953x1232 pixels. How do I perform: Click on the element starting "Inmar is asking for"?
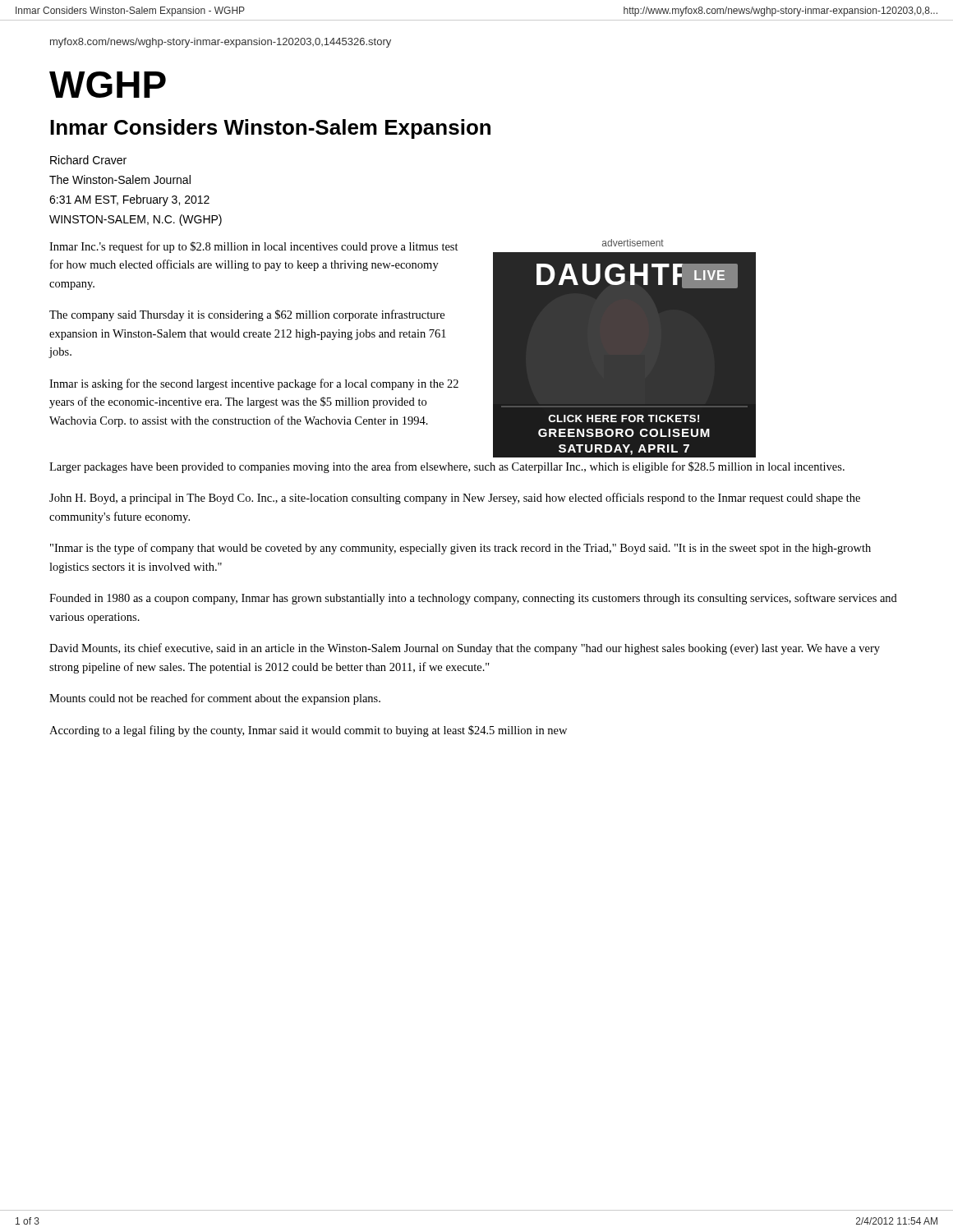click(x=254, y=402)
